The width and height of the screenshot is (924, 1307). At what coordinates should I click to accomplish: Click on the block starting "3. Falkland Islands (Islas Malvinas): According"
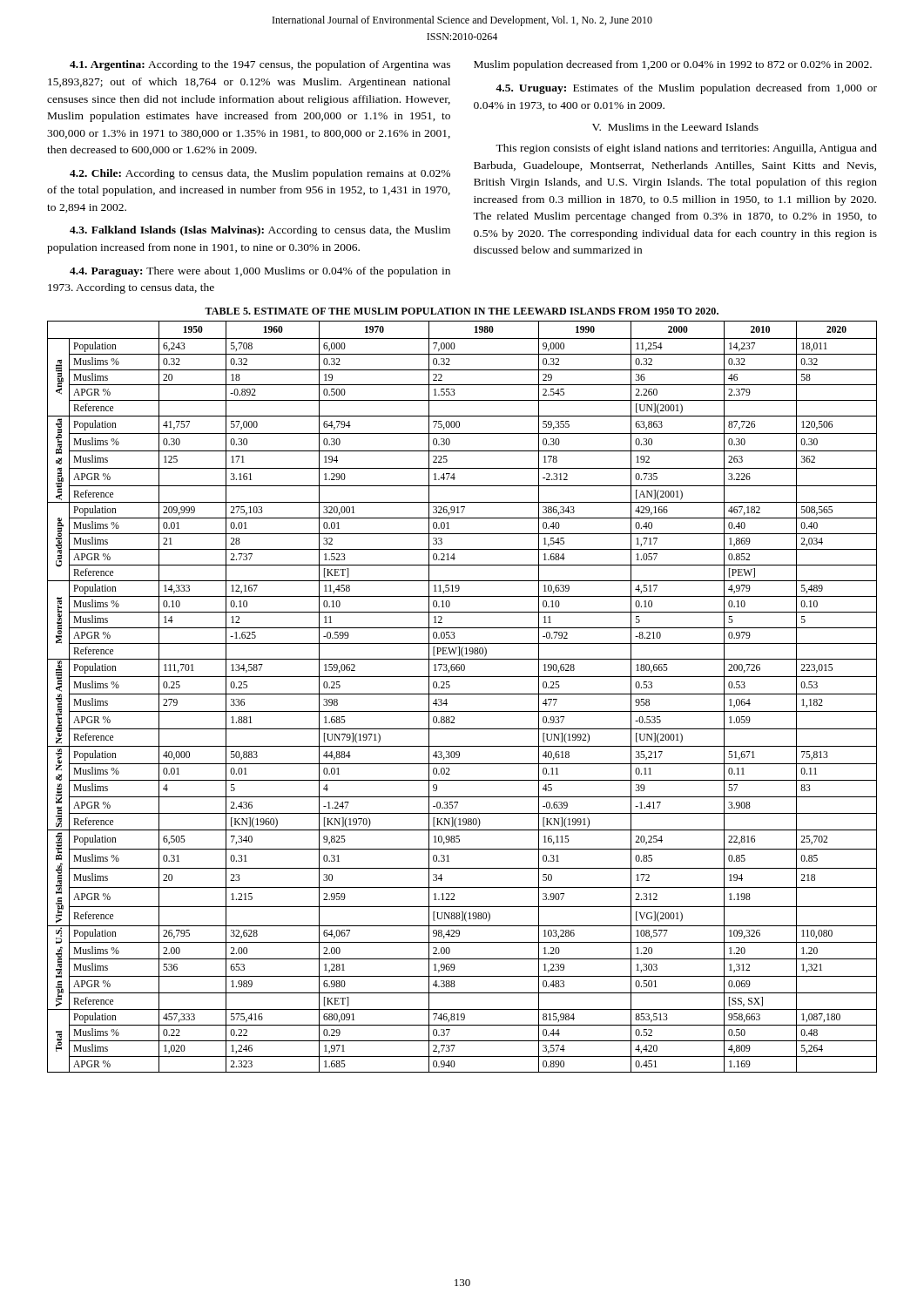point(249,239)
